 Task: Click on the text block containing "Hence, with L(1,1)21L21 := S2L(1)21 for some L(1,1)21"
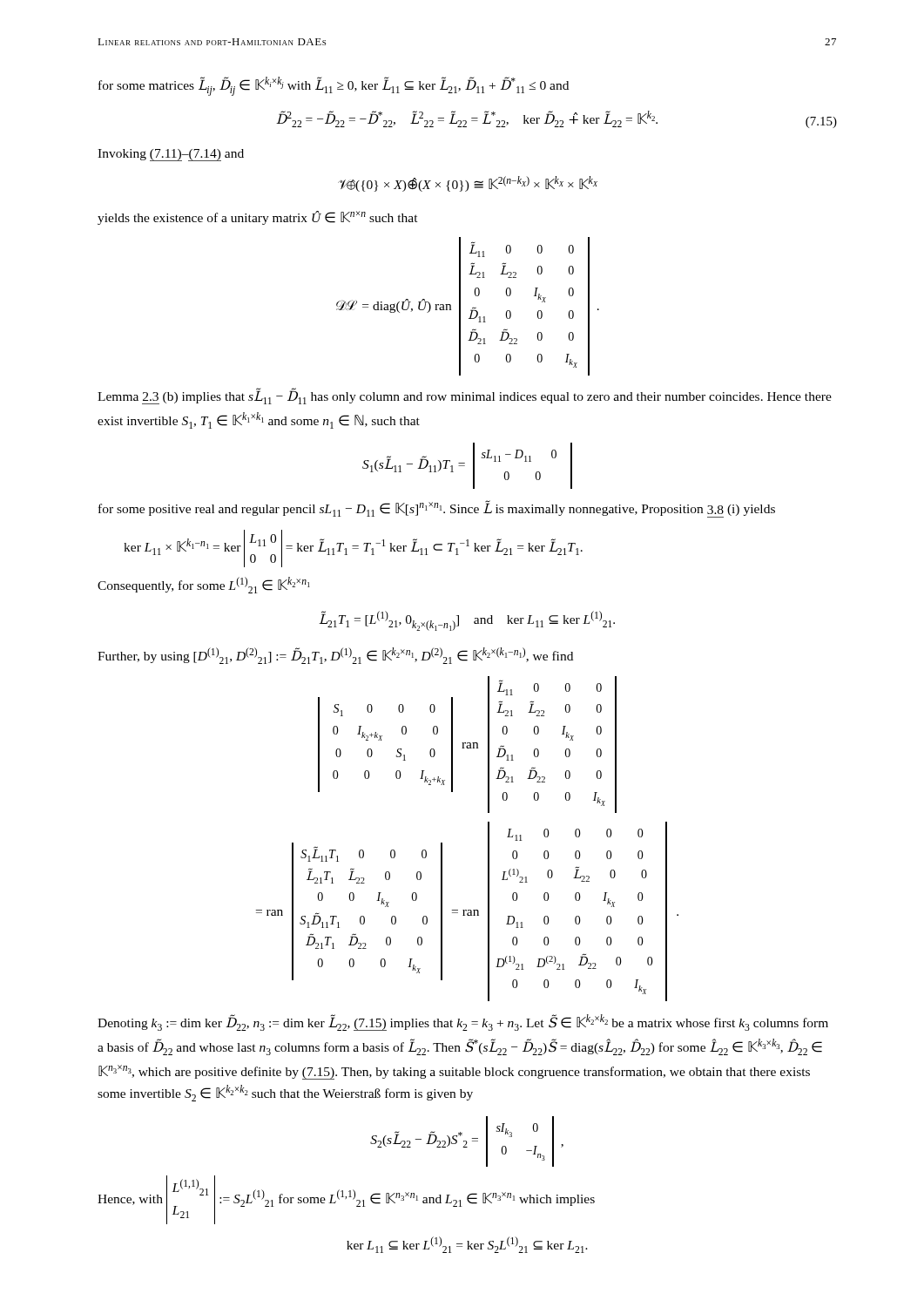click(x=346, y=1200)
